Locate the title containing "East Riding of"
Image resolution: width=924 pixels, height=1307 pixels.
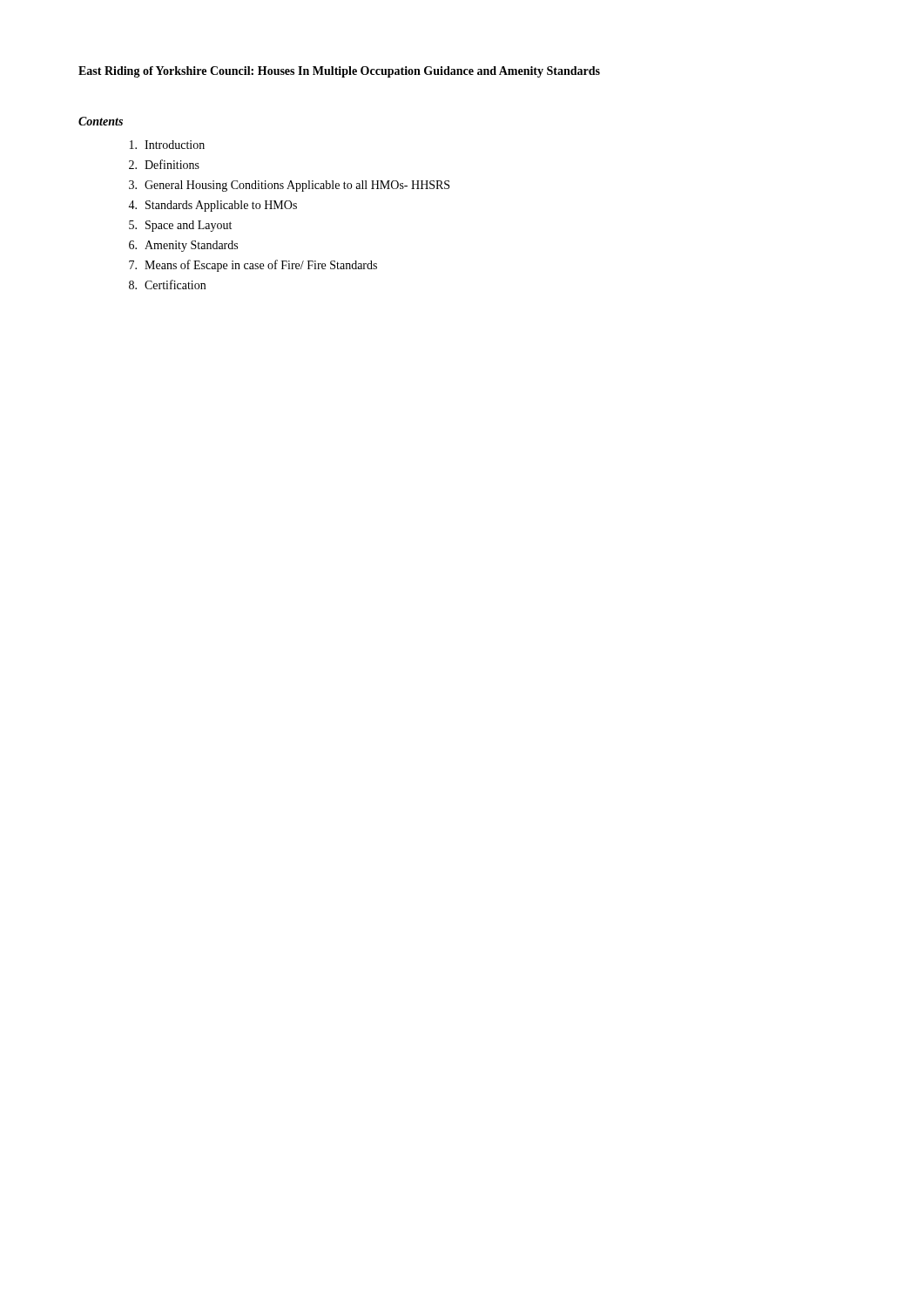click(339, 71)
